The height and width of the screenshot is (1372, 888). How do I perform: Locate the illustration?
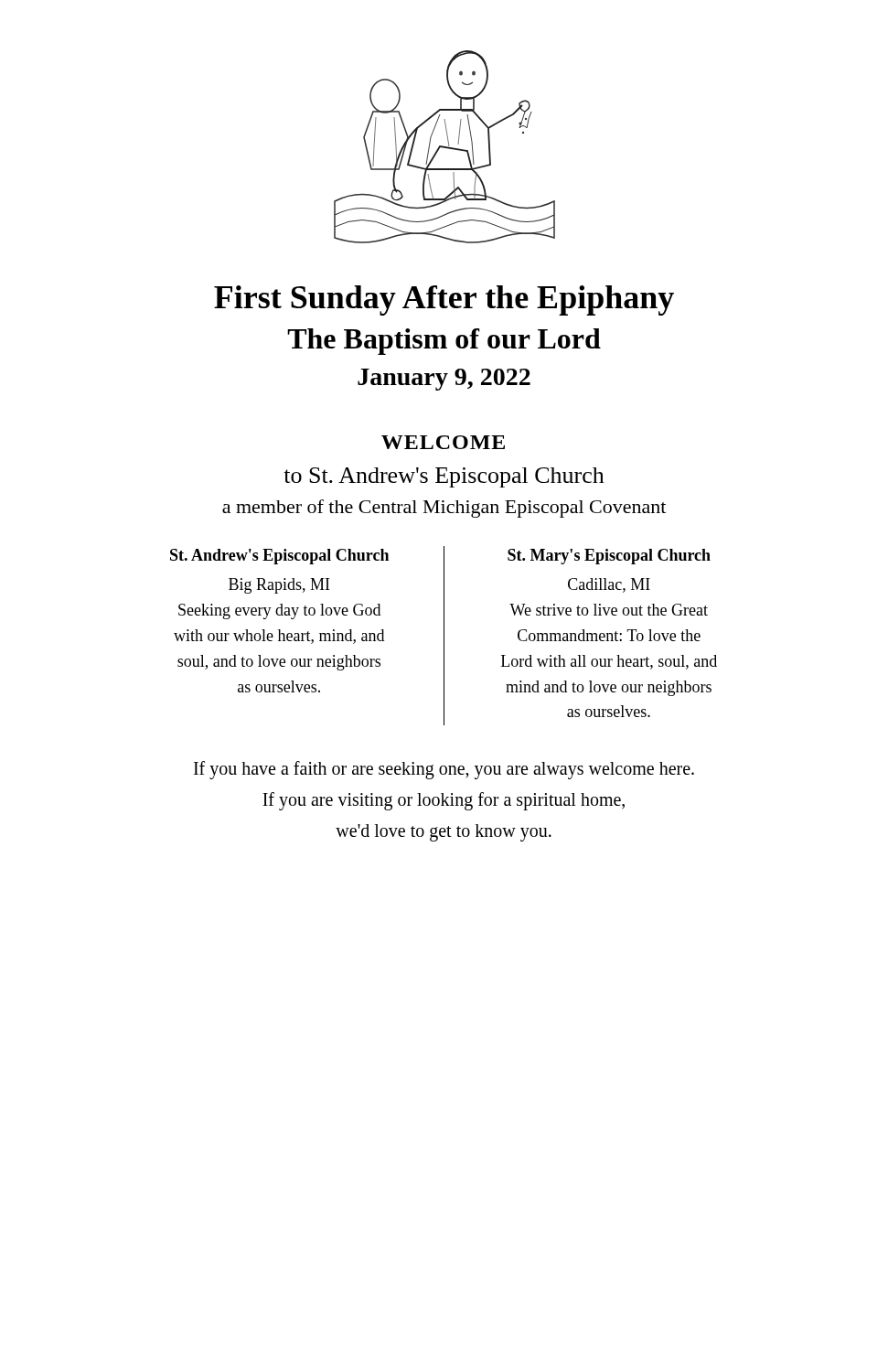(x=444, y=144)
